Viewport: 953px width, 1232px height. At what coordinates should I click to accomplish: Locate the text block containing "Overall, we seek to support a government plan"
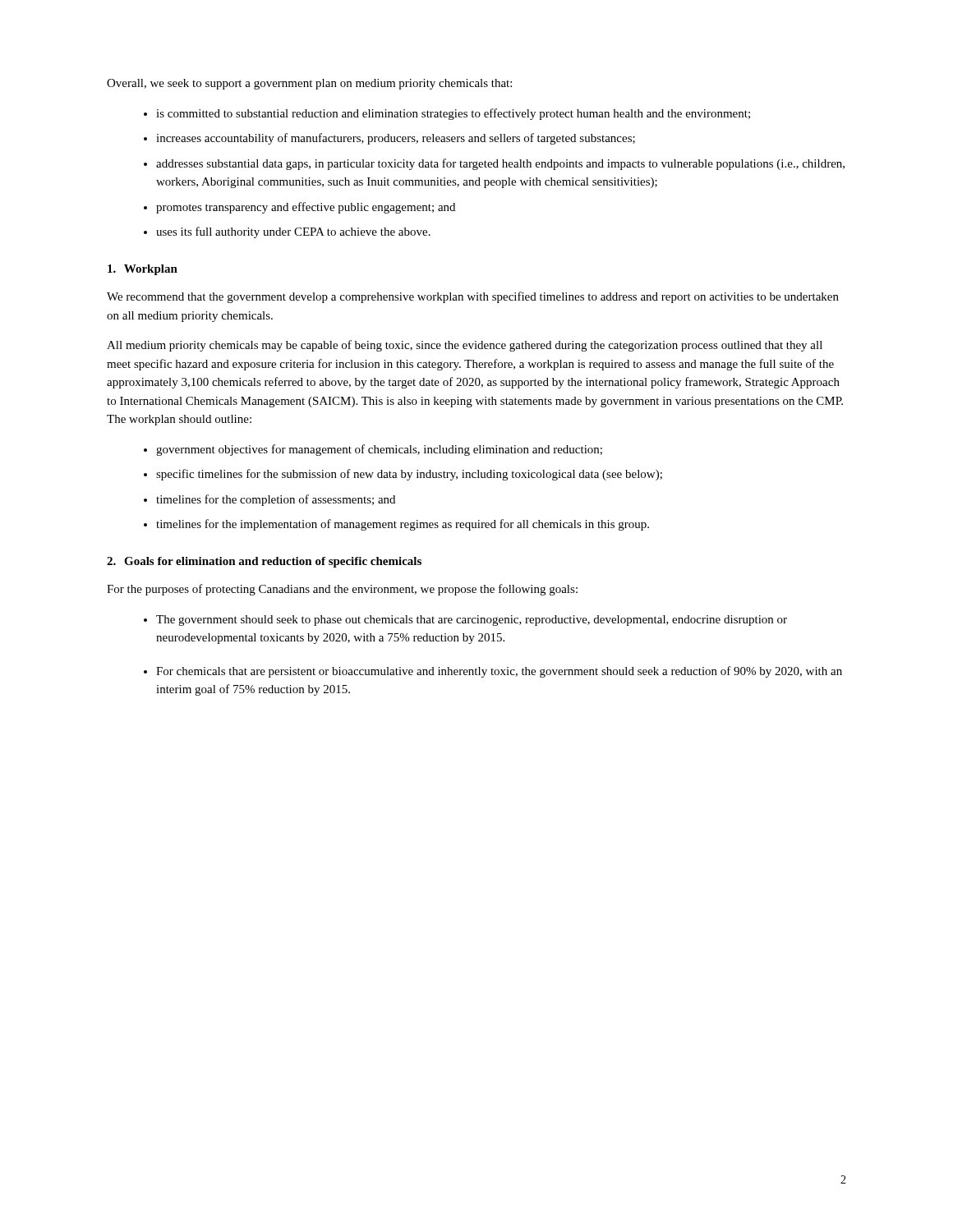pos(476,83)
